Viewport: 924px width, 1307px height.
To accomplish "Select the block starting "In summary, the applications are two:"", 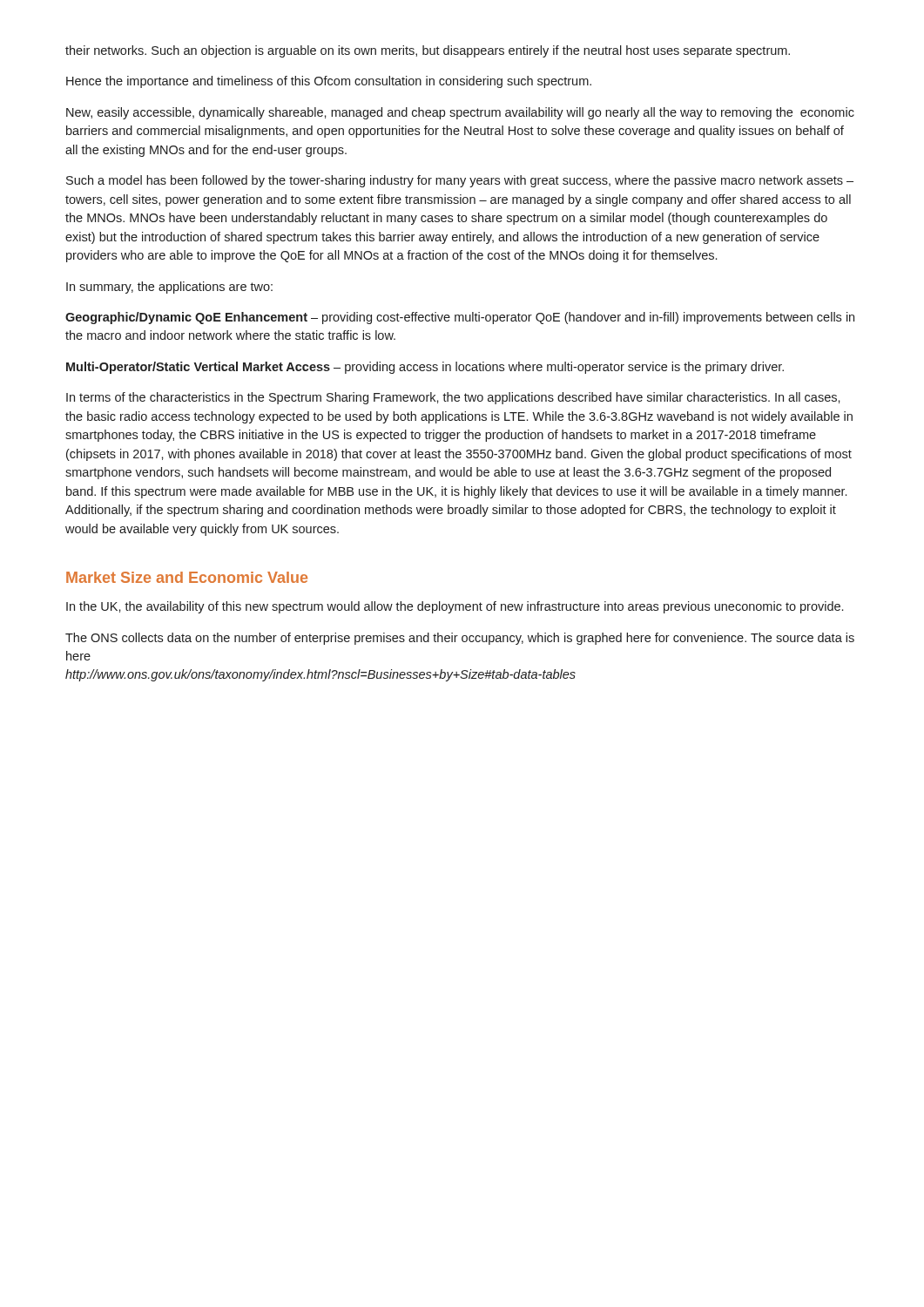I will tap(169, 286).
